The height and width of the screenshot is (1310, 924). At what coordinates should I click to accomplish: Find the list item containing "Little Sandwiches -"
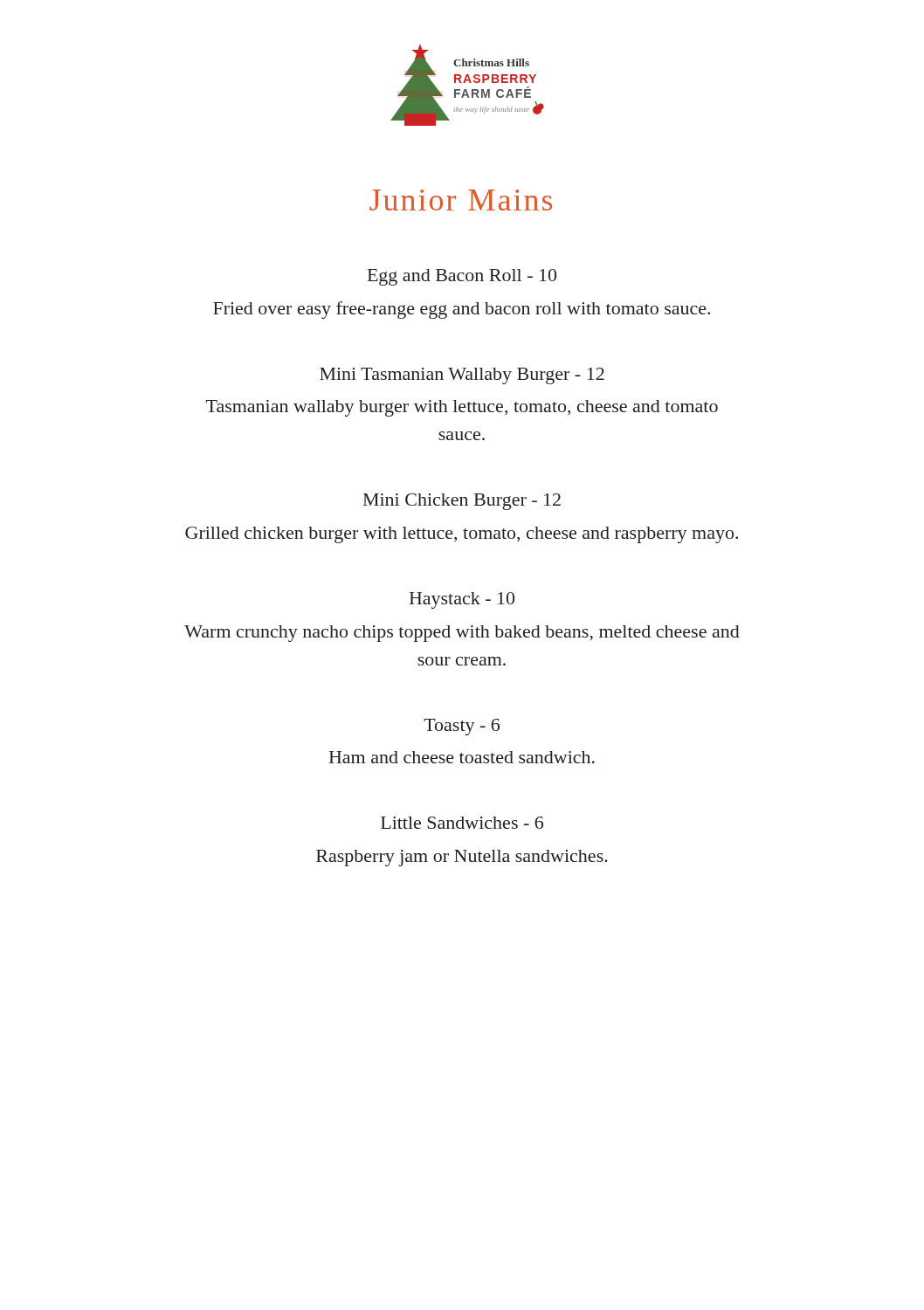[462, 840]
